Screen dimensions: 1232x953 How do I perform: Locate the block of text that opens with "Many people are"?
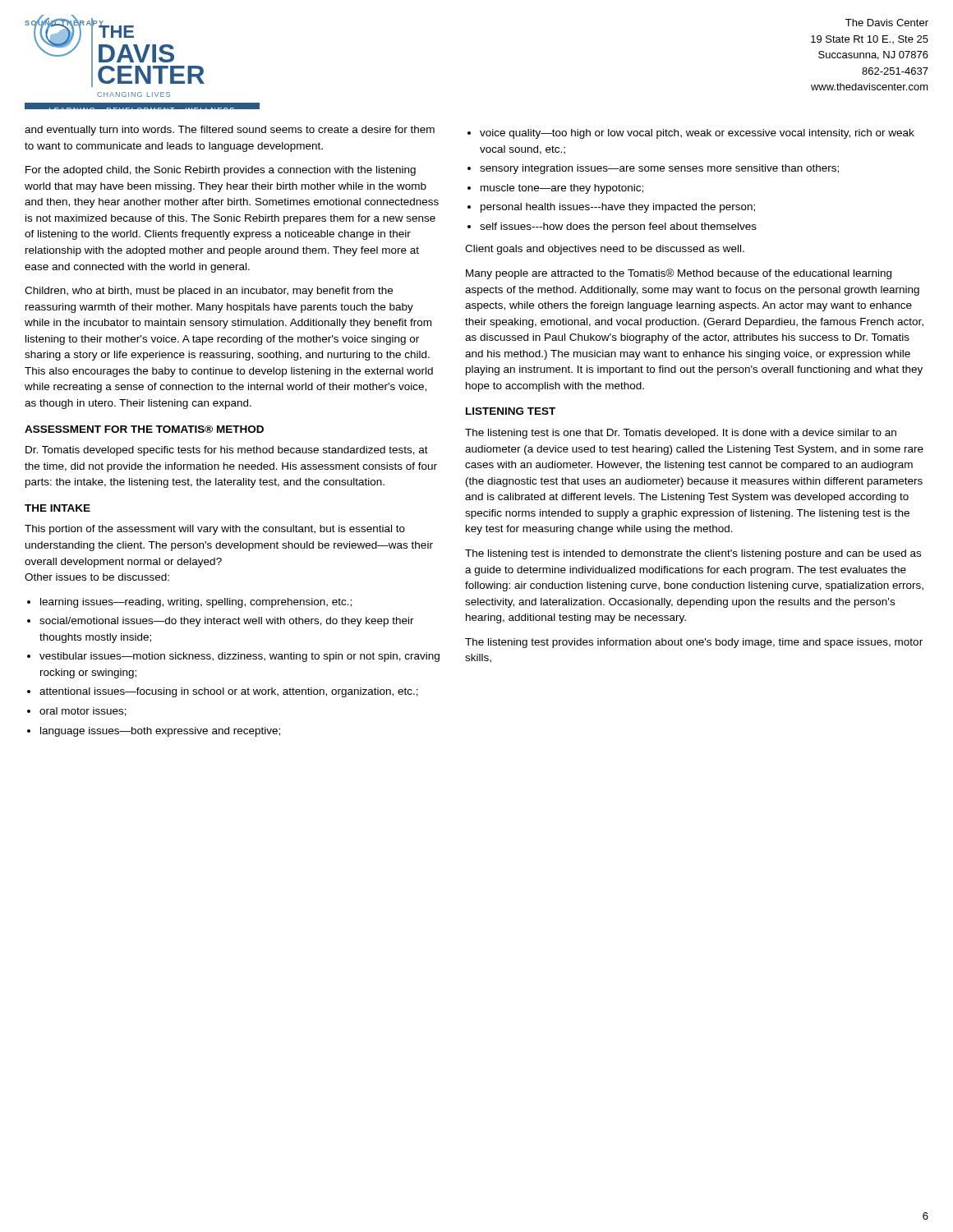(x=697, y=329)
